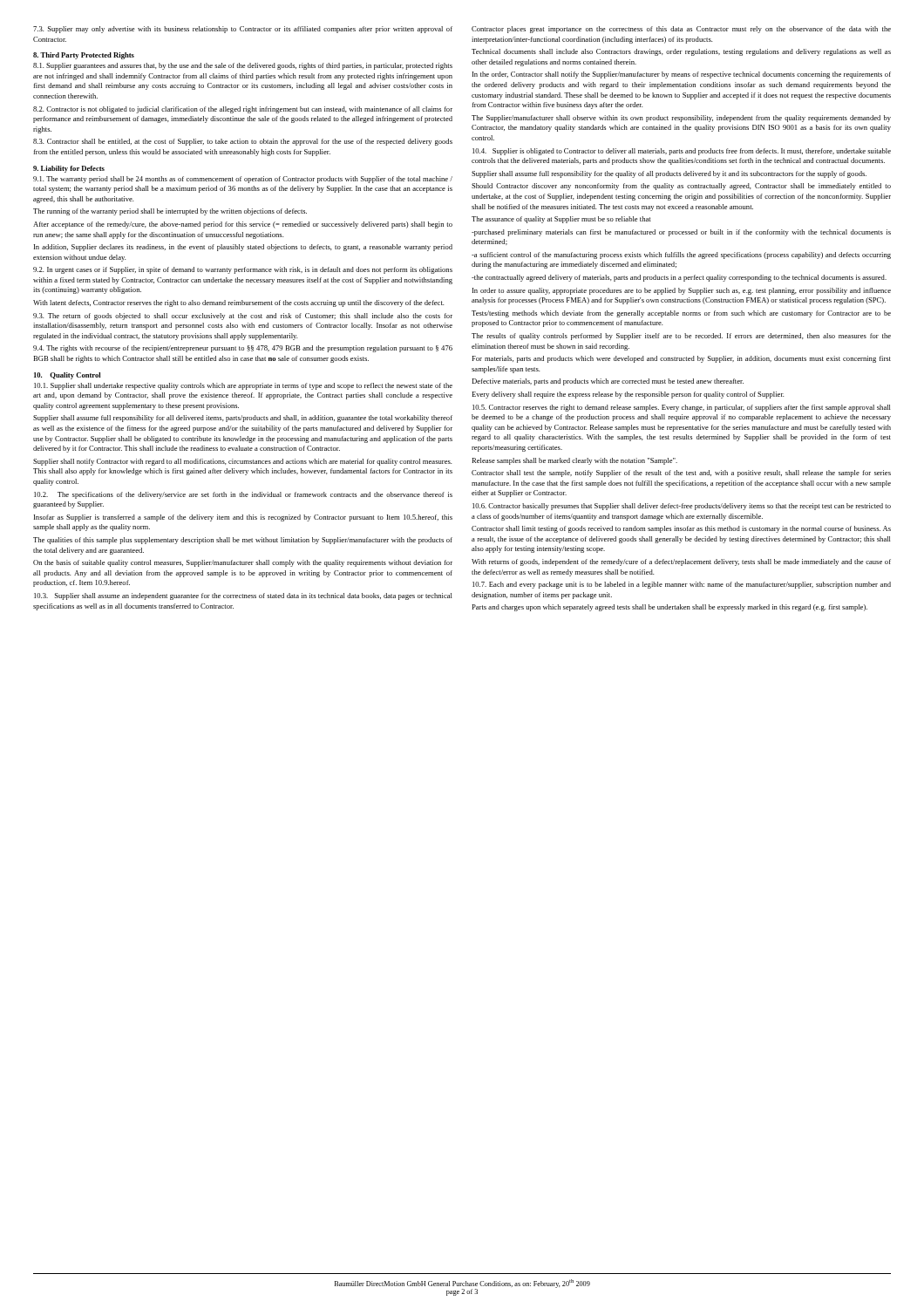Click on the section header that says "9. Liability for Defects"

(69, 168)
